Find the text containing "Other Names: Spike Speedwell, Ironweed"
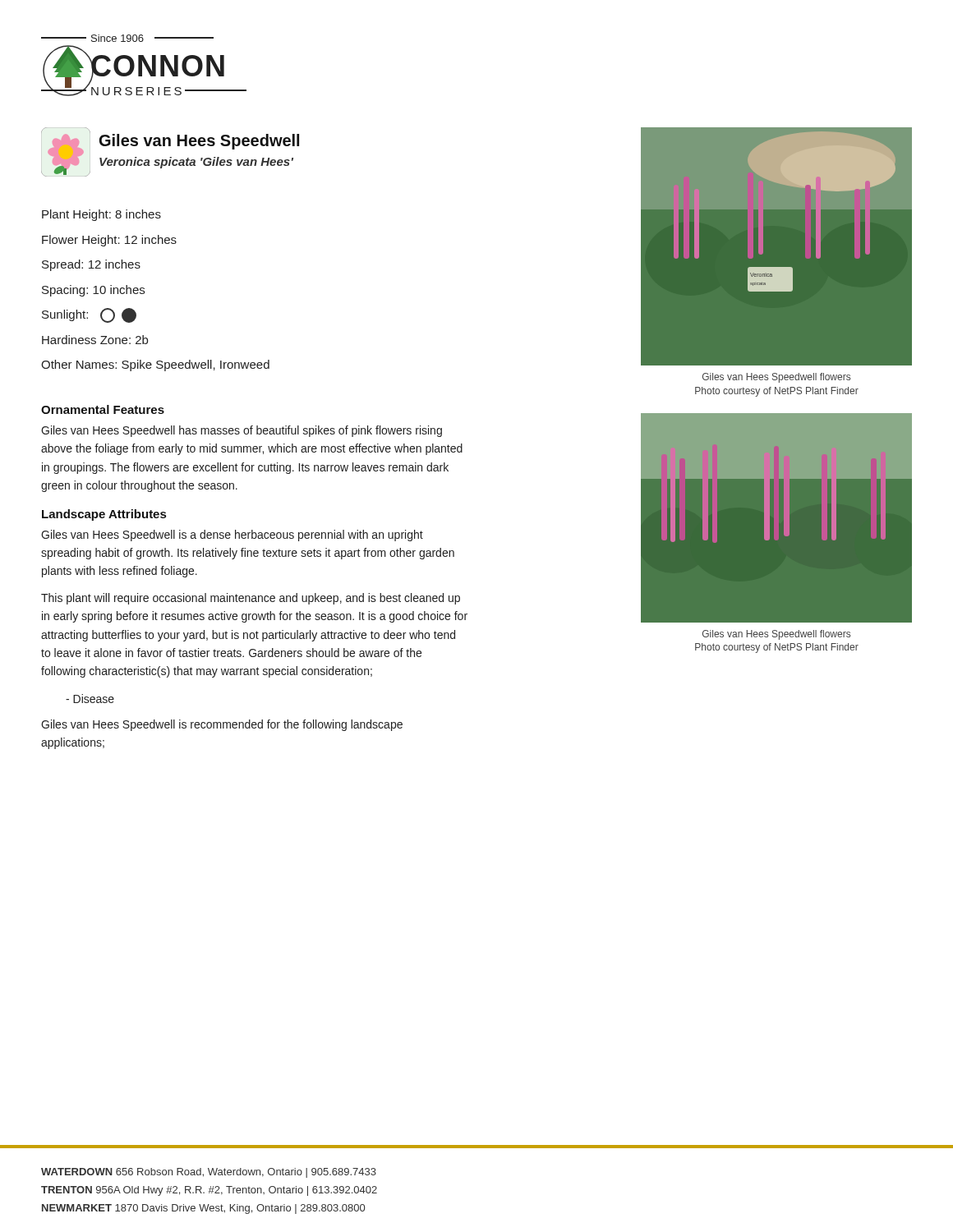 pyautogui.click(x=155, y=364)
